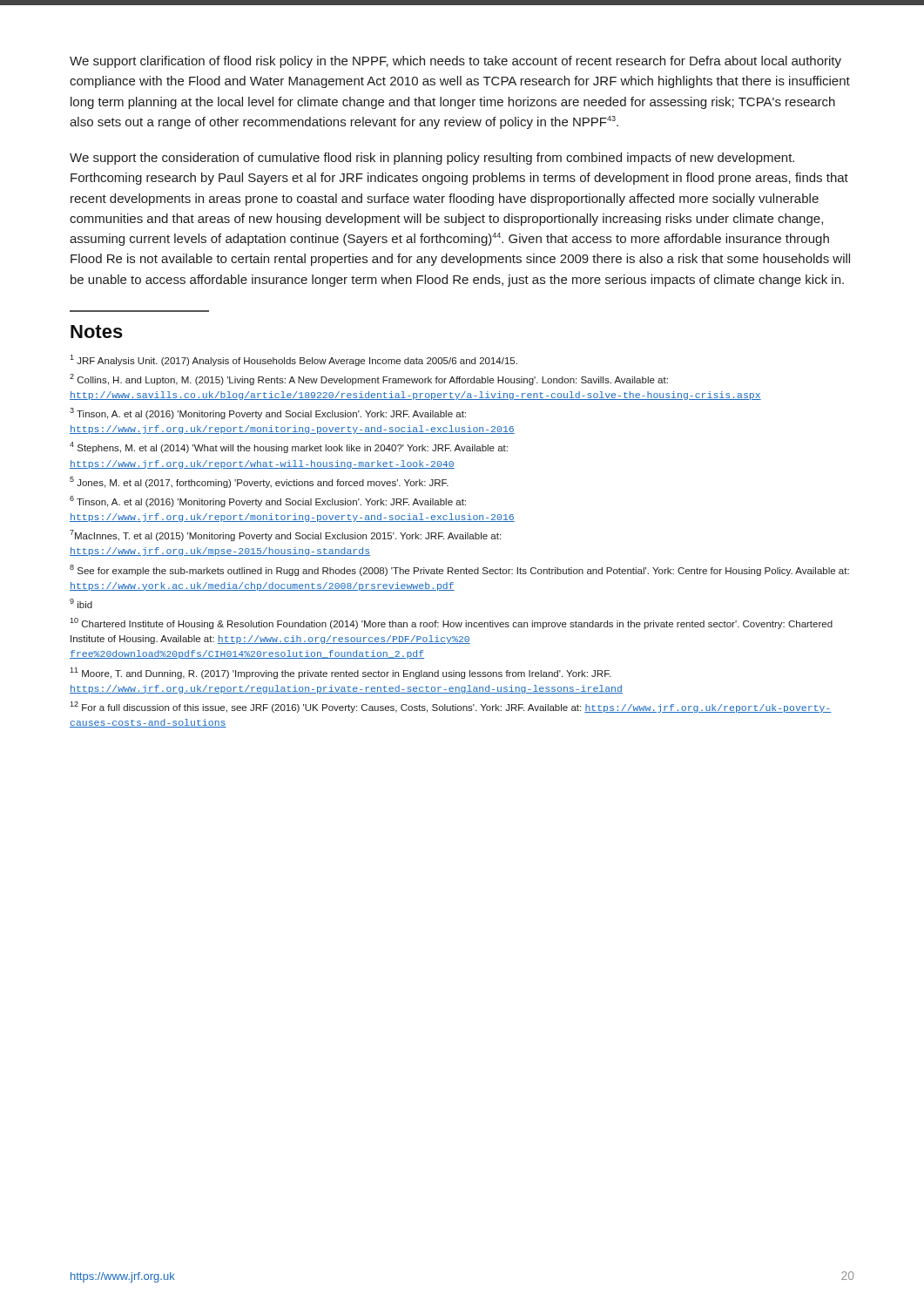Navigate to the text starting "11 Moore, T. and Dunning, R."

(346, 680)
